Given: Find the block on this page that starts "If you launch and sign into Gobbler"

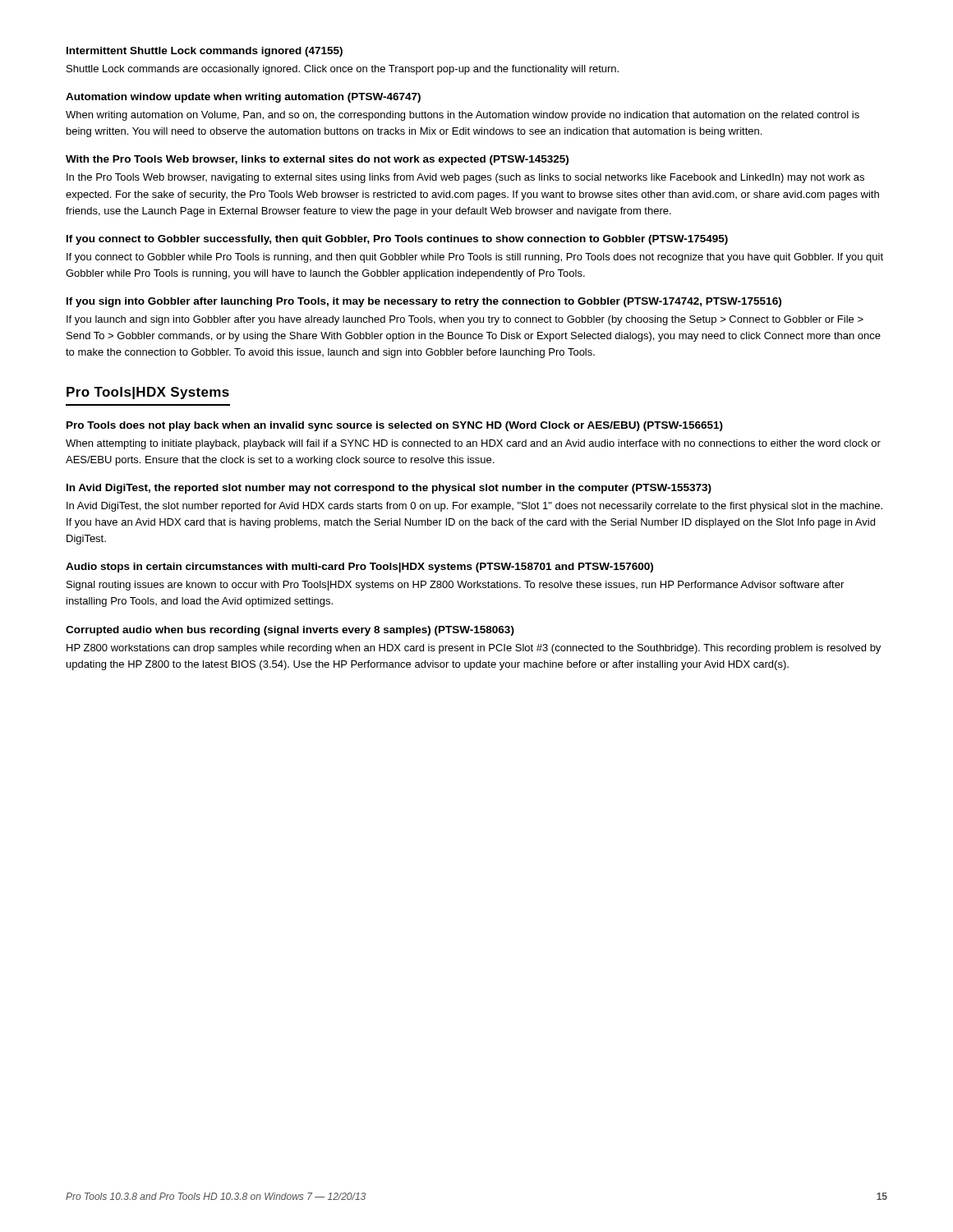Looking at the screenshot, I should [473, 336].
